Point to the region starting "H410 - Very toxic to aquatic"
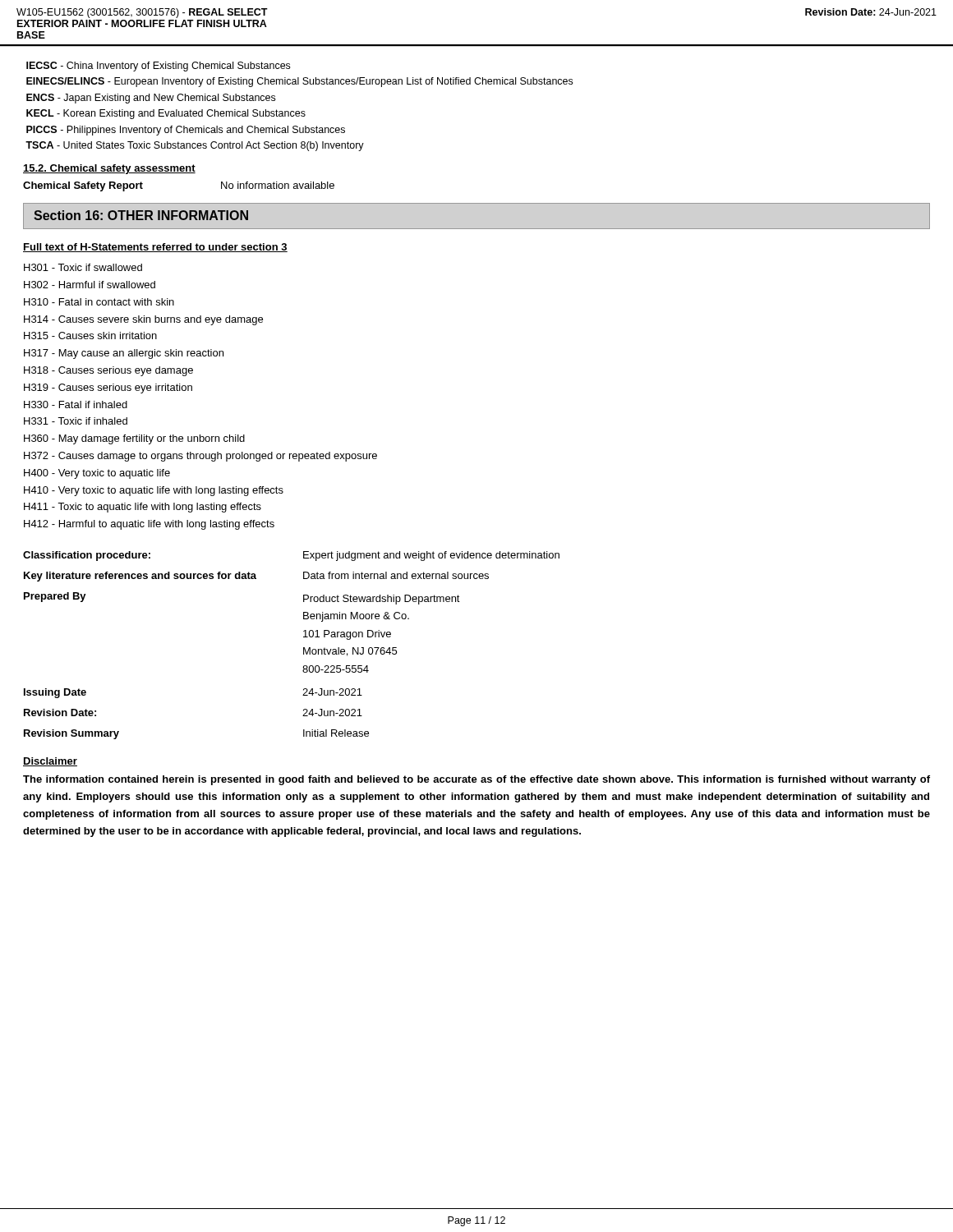Viewport: 953px width, 1232px height. [x=153, y=490]
